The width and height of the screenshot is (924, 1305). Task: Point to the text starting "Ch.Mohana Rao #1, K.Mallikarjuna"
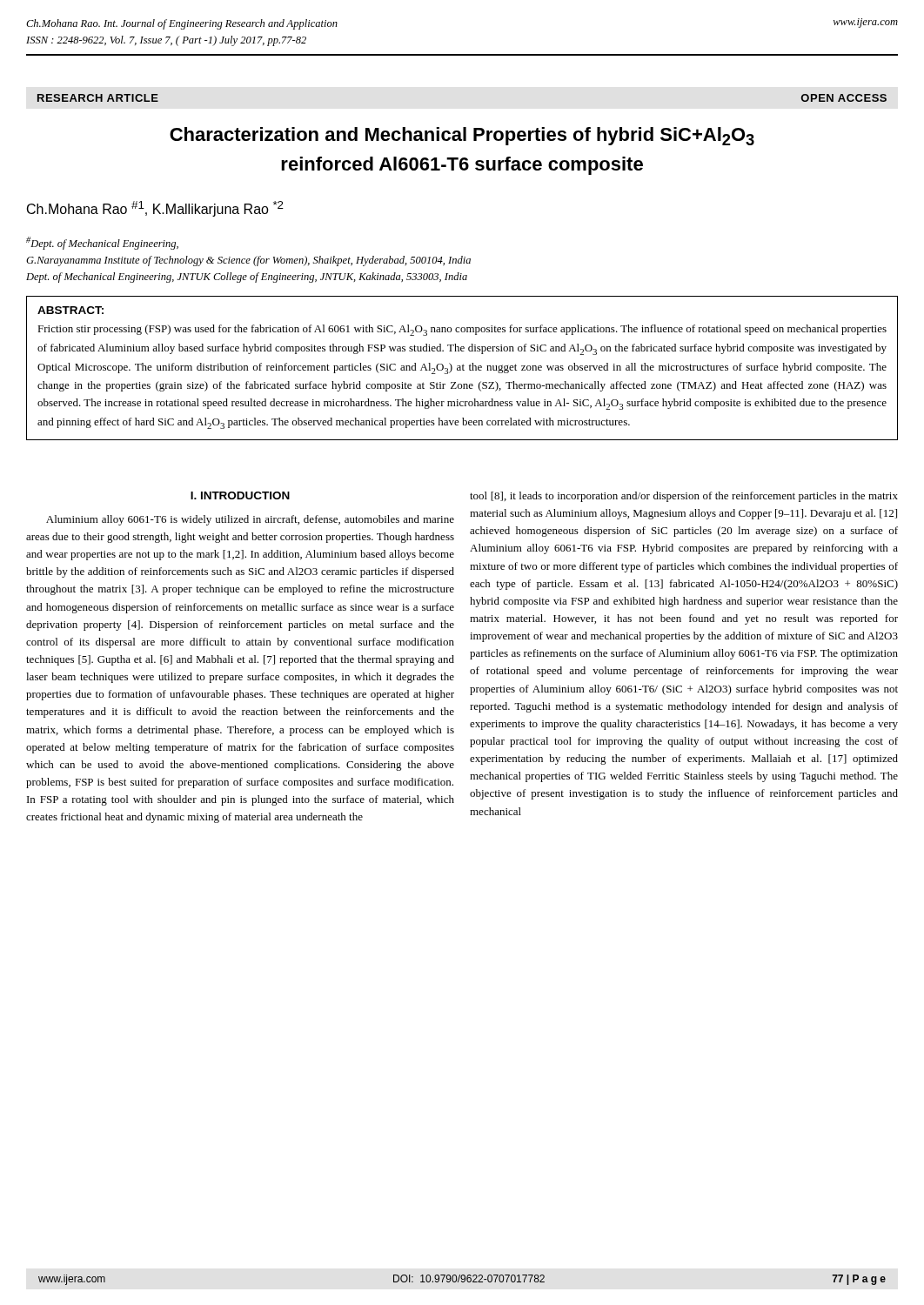coord(155,209)
